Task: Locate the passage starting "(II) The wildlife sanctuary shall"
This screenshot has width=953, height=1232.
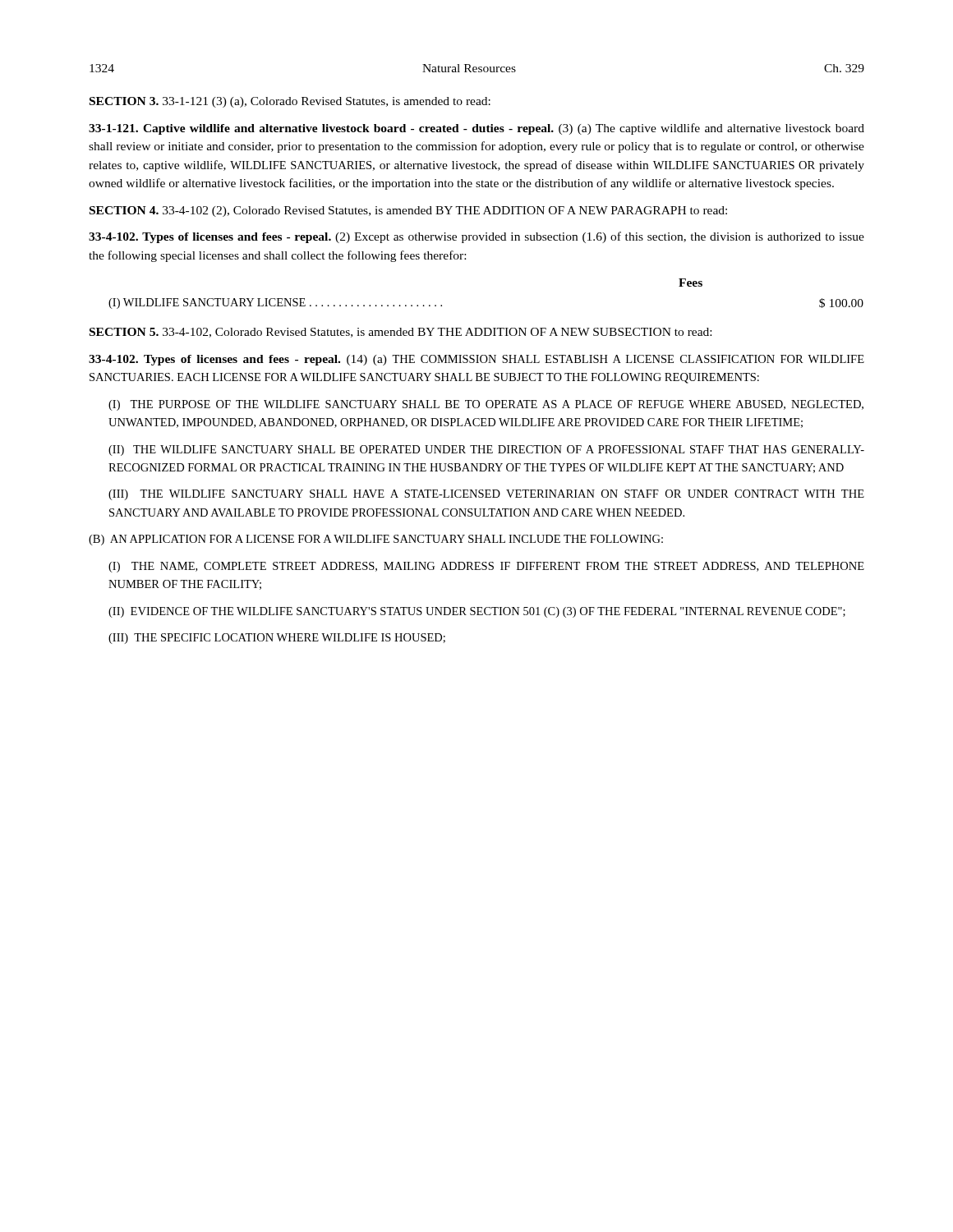Action: click(486, 458)
